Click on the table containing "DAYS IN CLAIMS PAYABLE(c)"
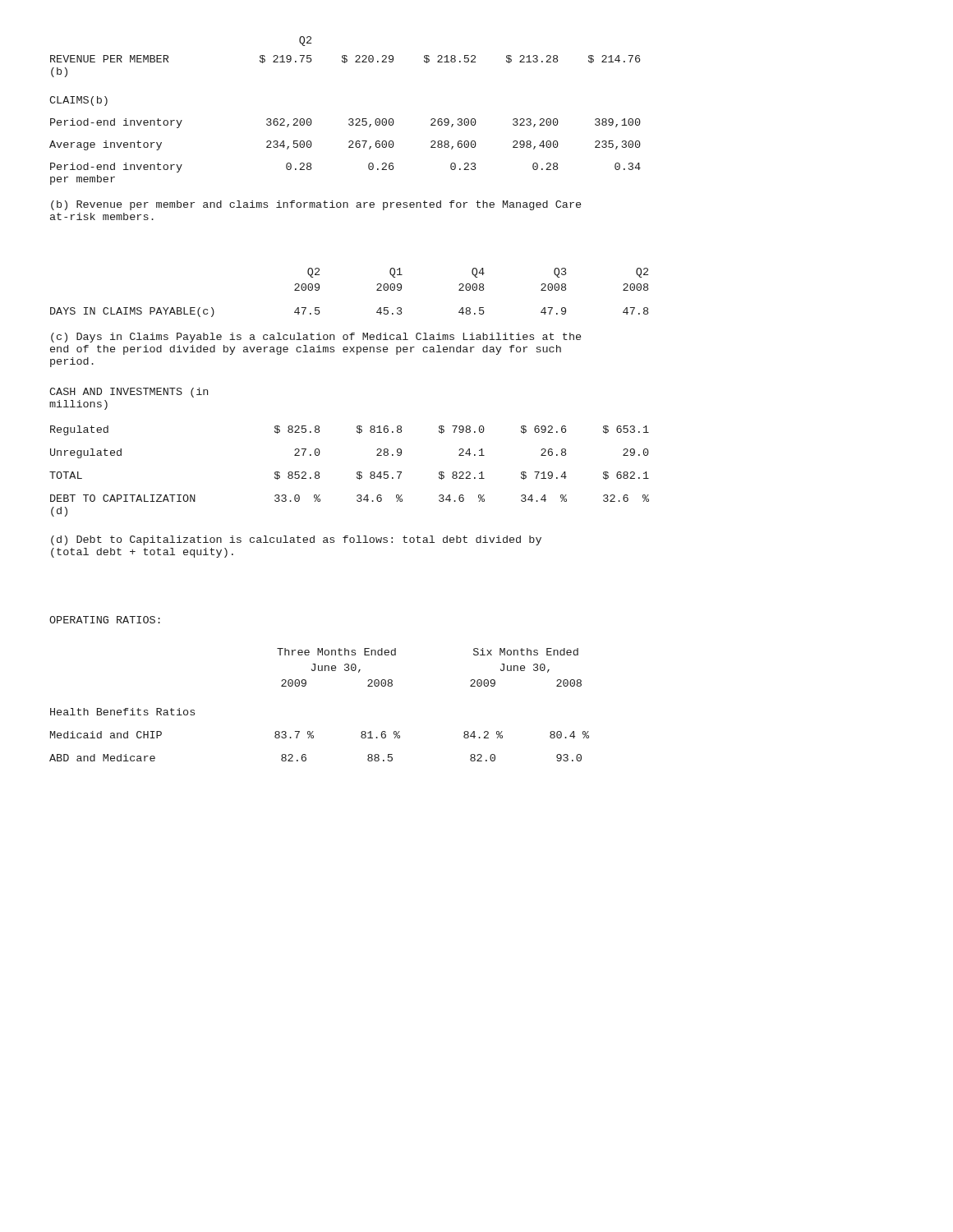The image size is (953, 1232). point(481,292)
